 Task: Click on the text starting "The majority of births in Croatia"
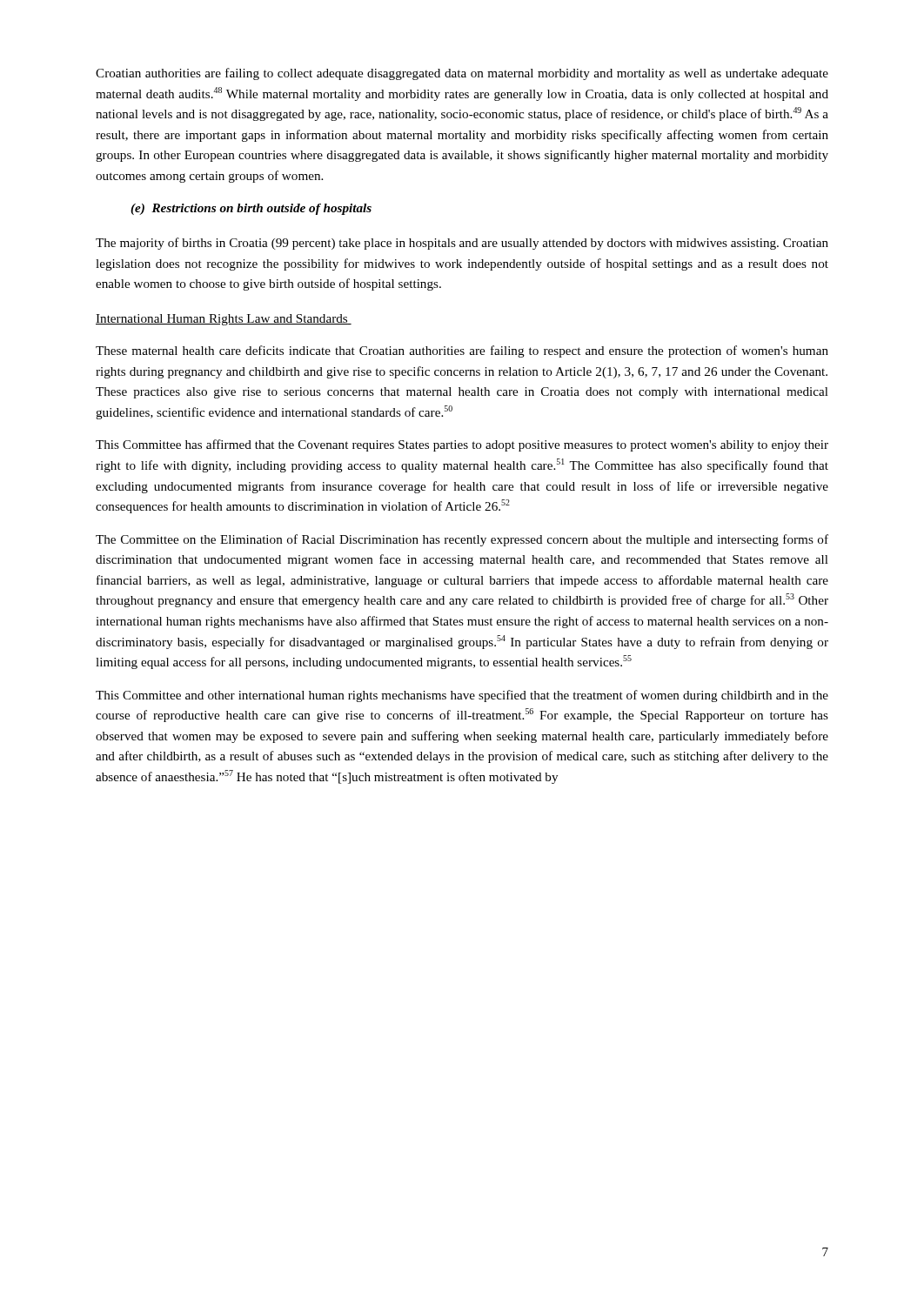(x=462, y=263)
